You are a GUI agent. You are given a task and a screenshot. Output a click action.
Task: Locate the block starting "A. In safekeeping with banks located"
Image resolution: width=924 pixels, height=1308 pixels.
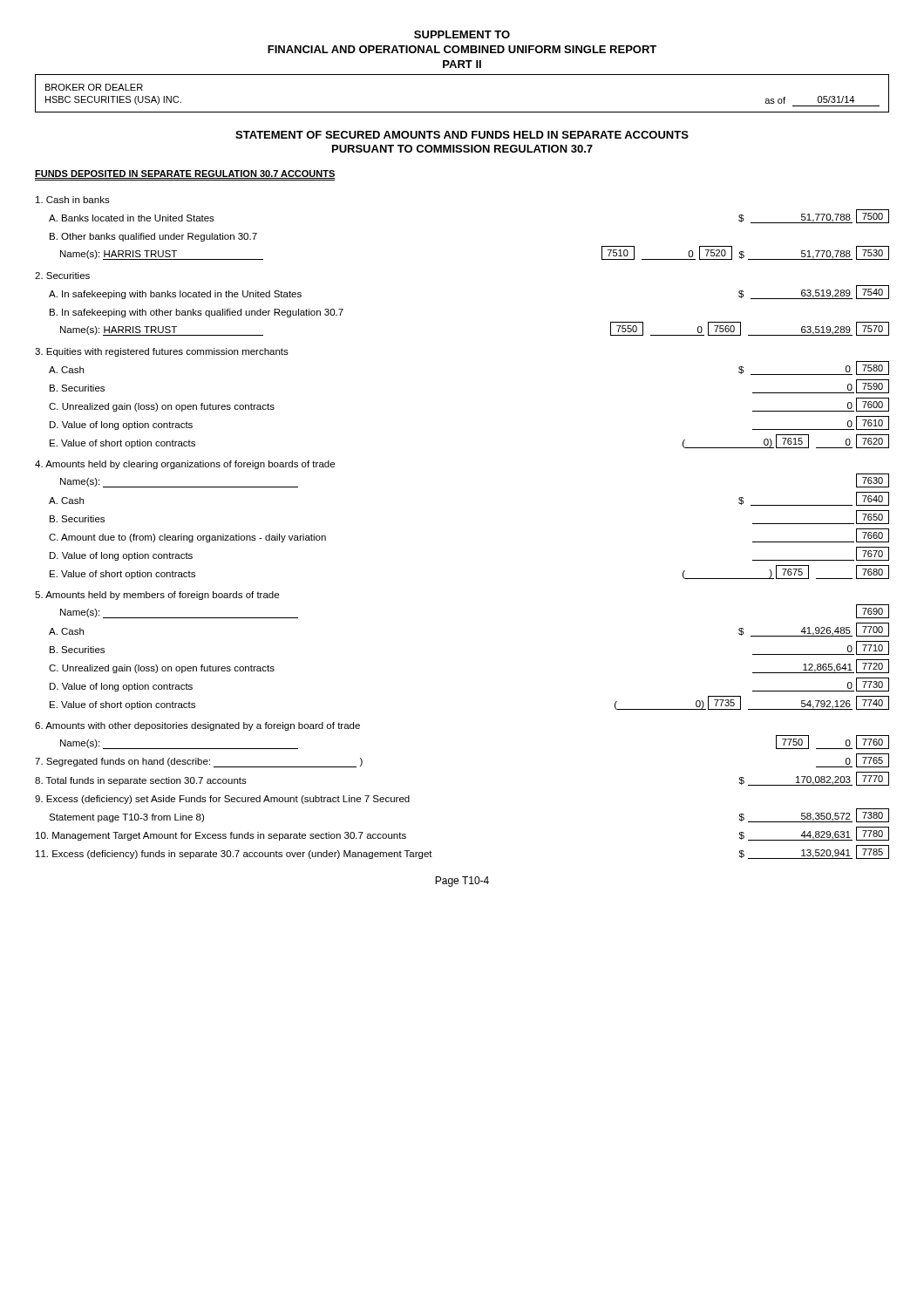171,293
